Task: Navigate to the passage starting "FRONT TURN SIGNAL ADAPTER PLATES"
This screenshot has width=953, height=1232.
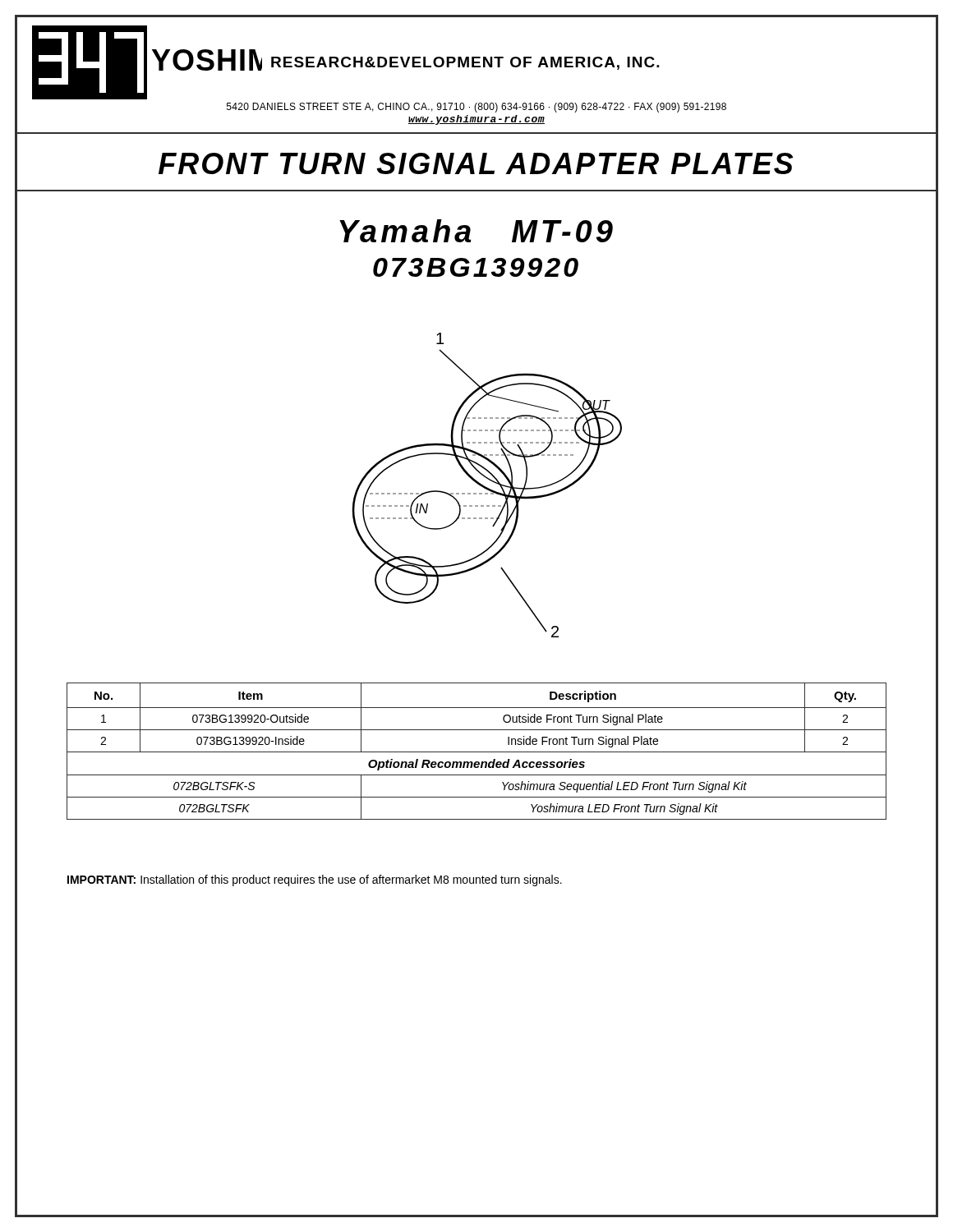Action: [x=476, y=164]
